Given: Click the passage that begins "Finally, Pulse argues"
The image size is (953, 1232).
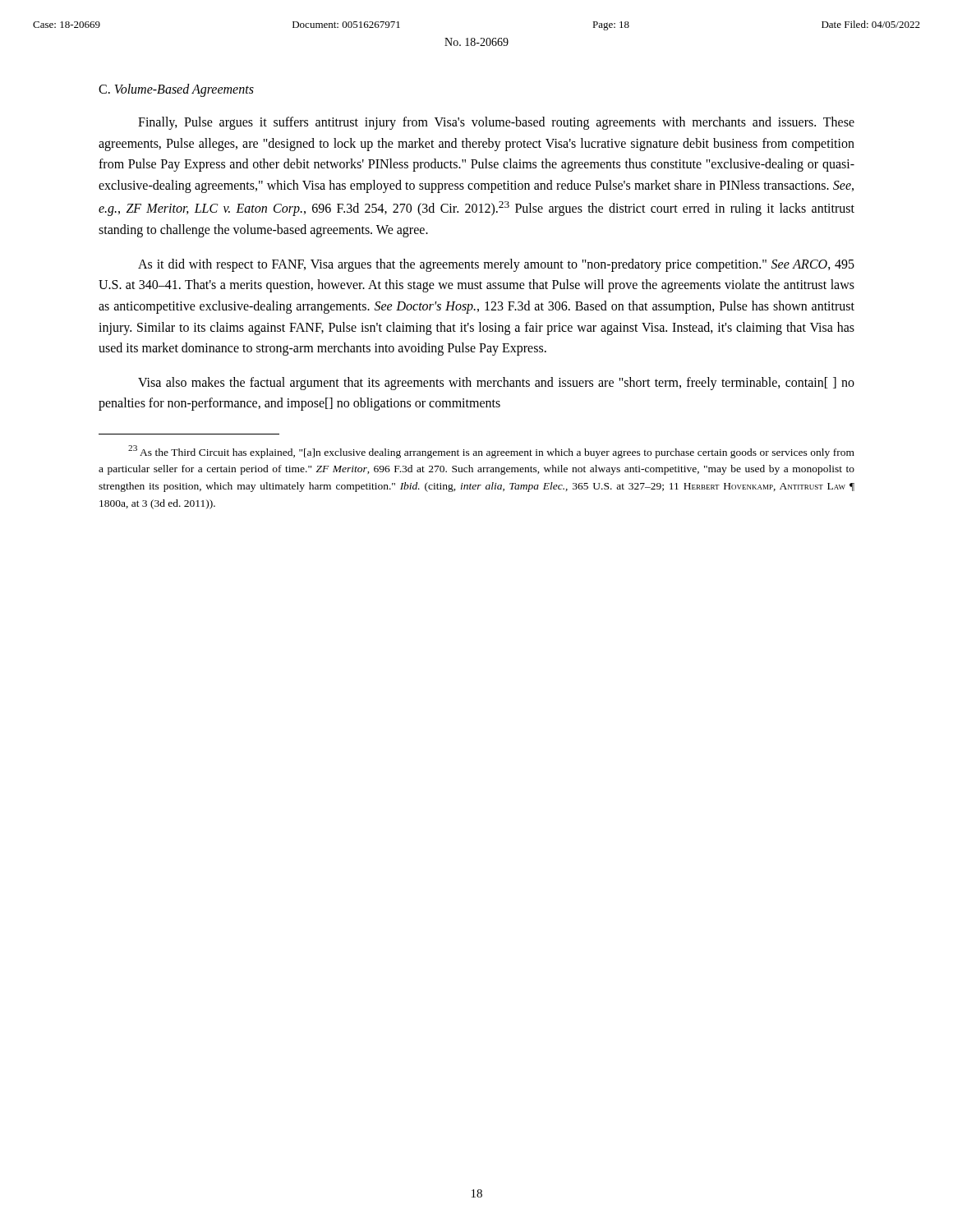Looking at the screenshot, I should click(476, 176).
